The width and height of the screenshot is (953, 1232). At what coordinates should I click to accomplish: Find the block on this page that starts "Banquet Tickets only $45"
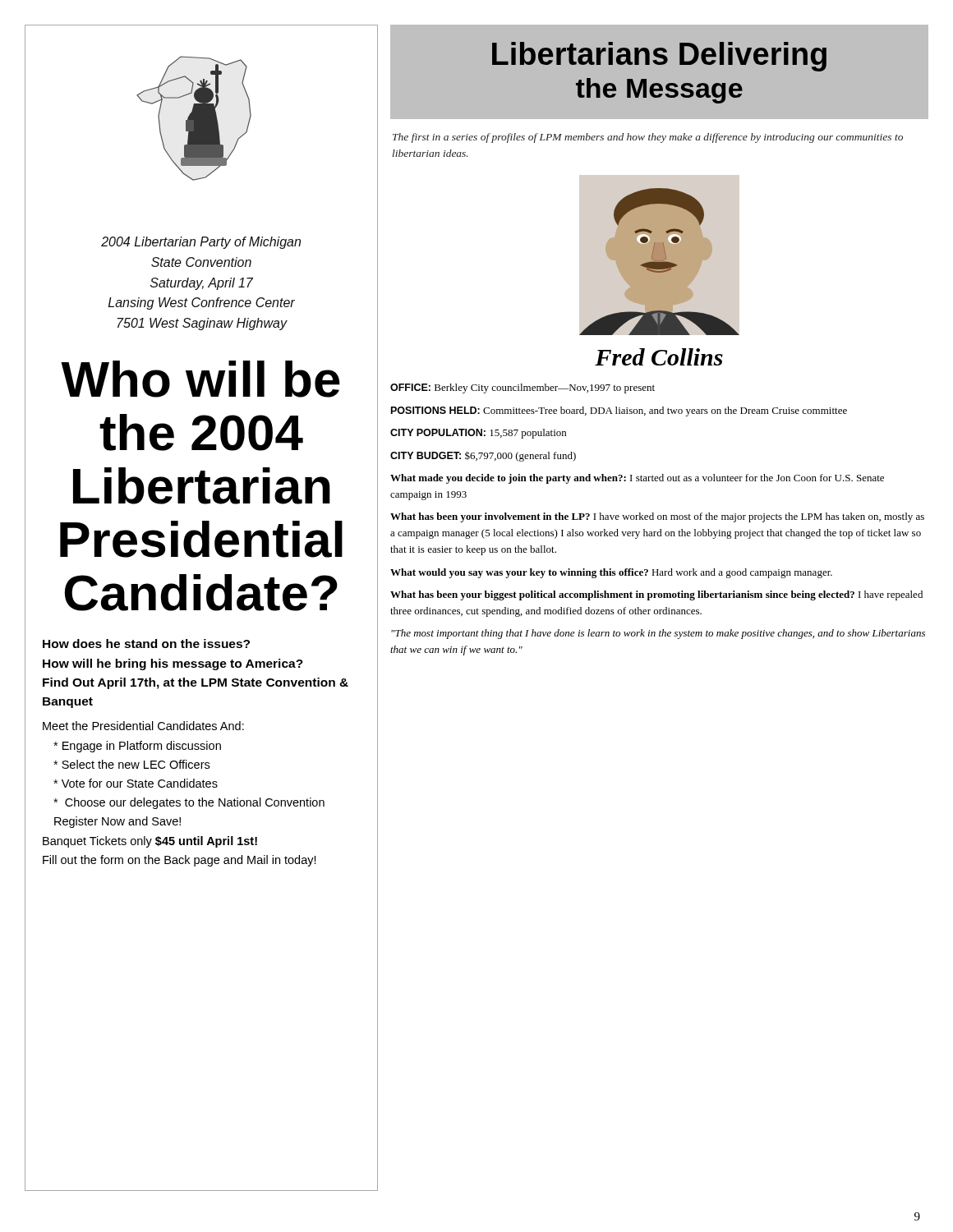[x=179, y=850]
